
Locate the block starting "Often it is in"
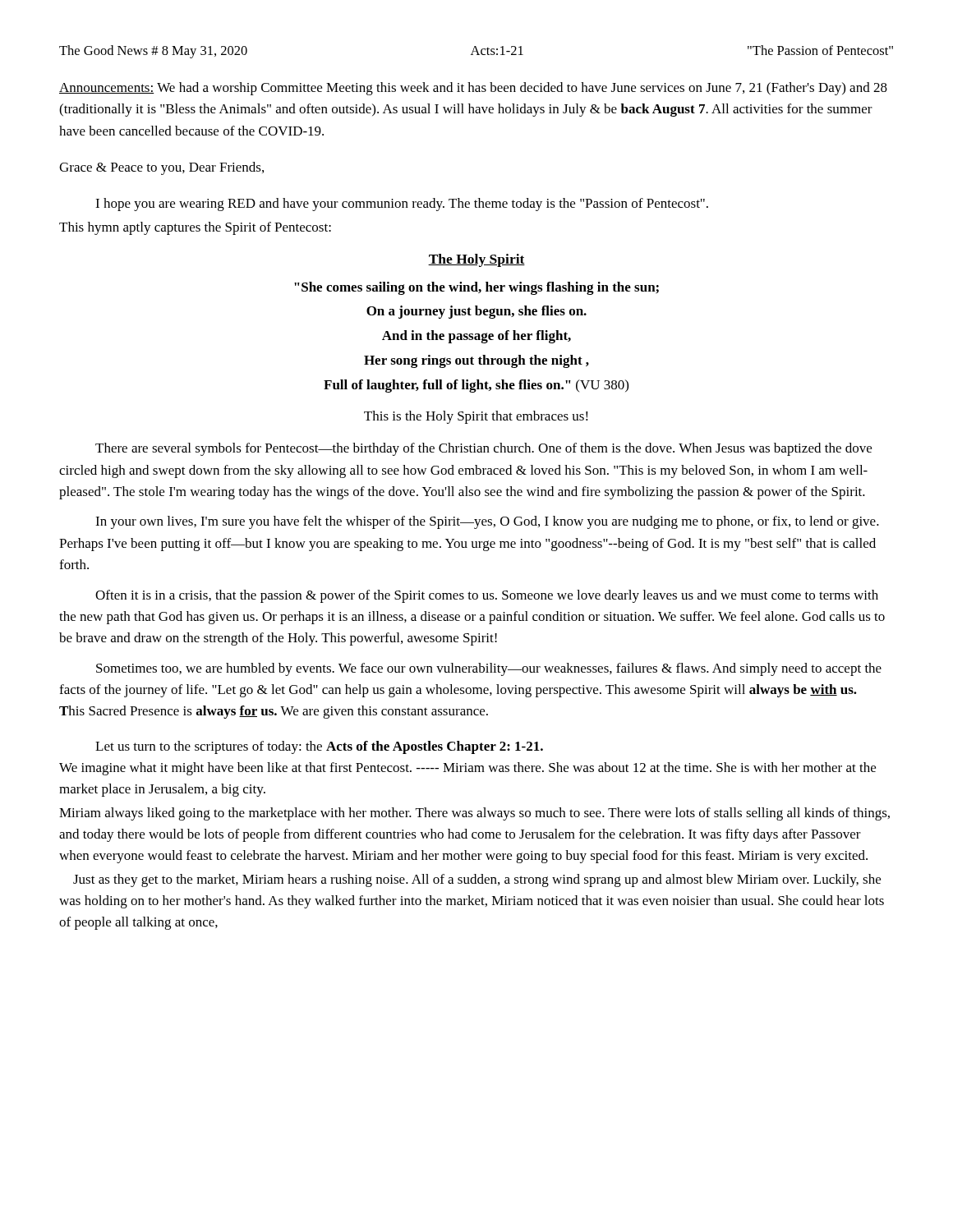pyautogui.click(x=472, y=616)
